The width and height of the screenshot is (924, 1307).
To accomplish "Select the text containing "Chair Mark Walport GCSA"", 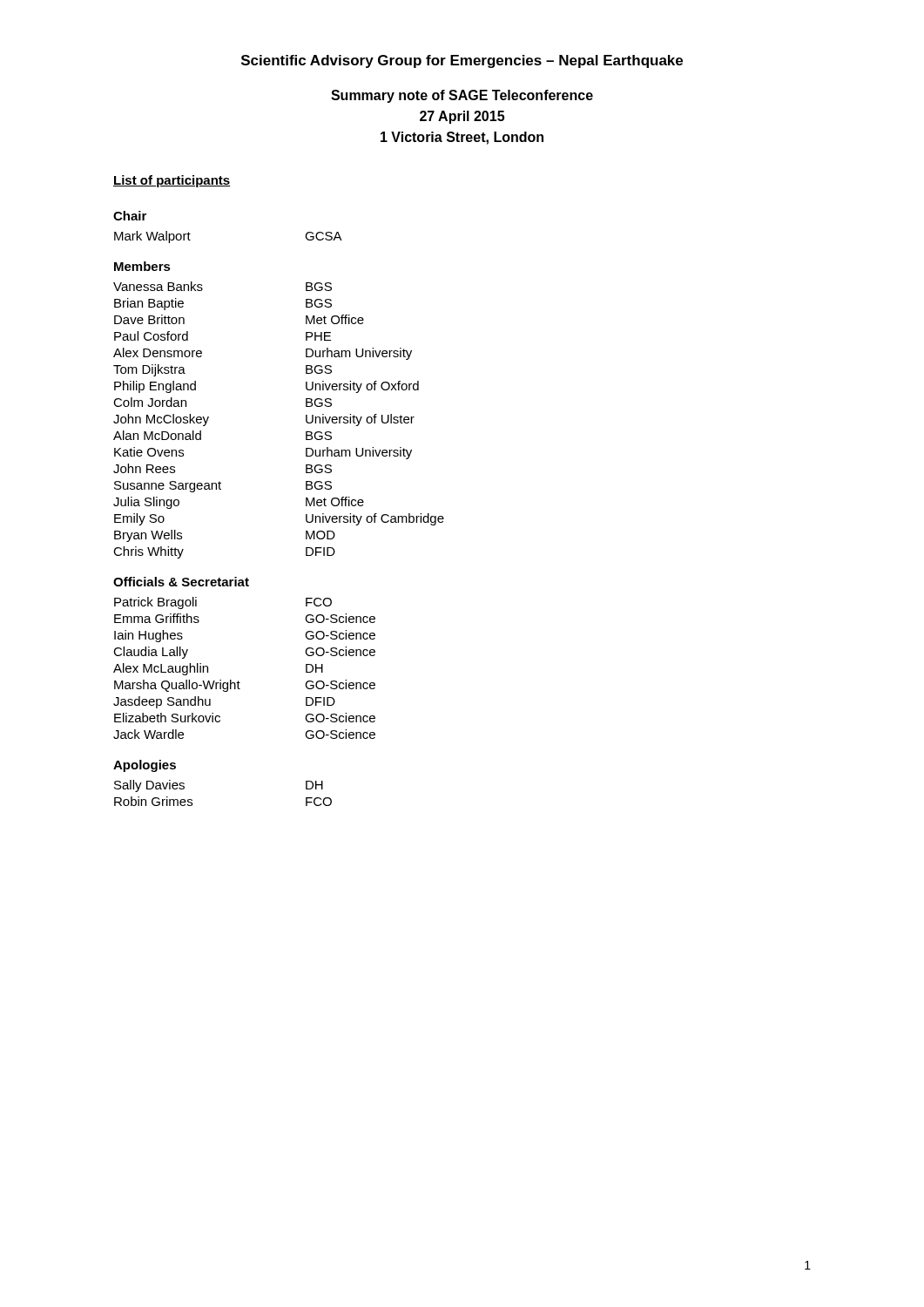I will (130, 216).
